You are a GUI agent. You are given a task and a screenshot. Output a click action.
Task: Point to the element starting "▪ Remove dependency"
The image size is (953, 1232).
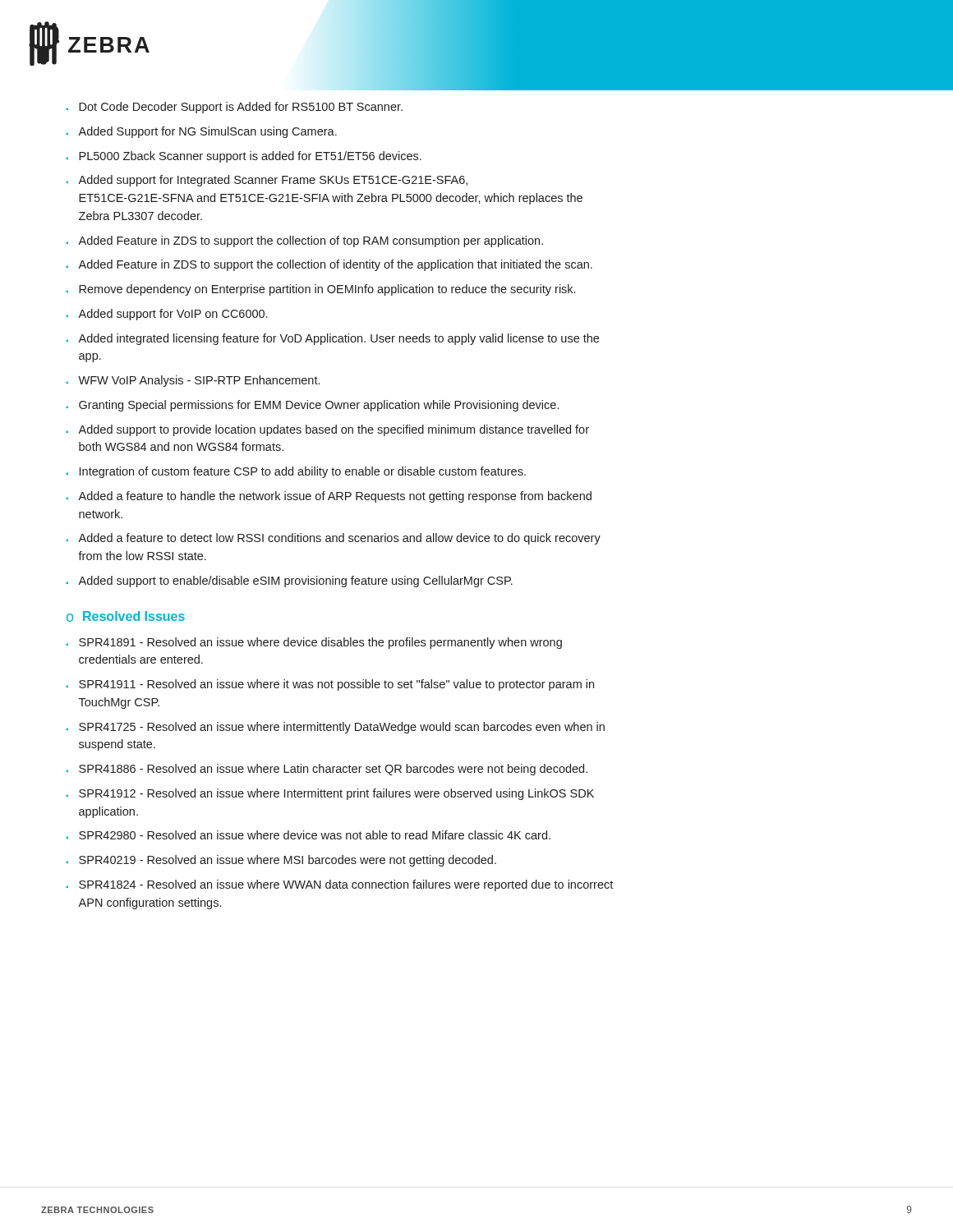pos(485,290)
